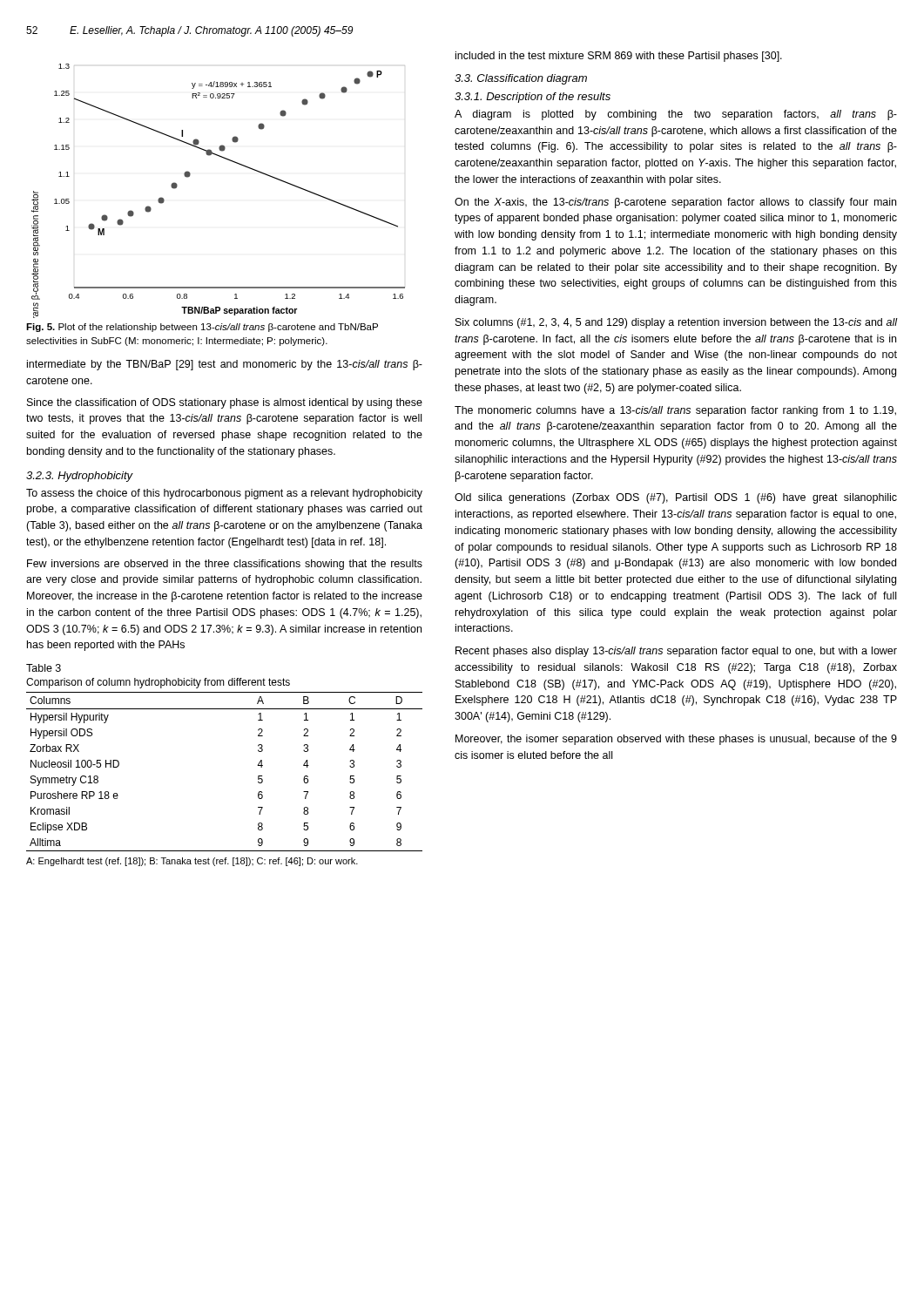Locate the text block that says "Moreover, the isomer separation observed with these"
The width and height of the screenshot is (924, 1307).
[676, 747]
